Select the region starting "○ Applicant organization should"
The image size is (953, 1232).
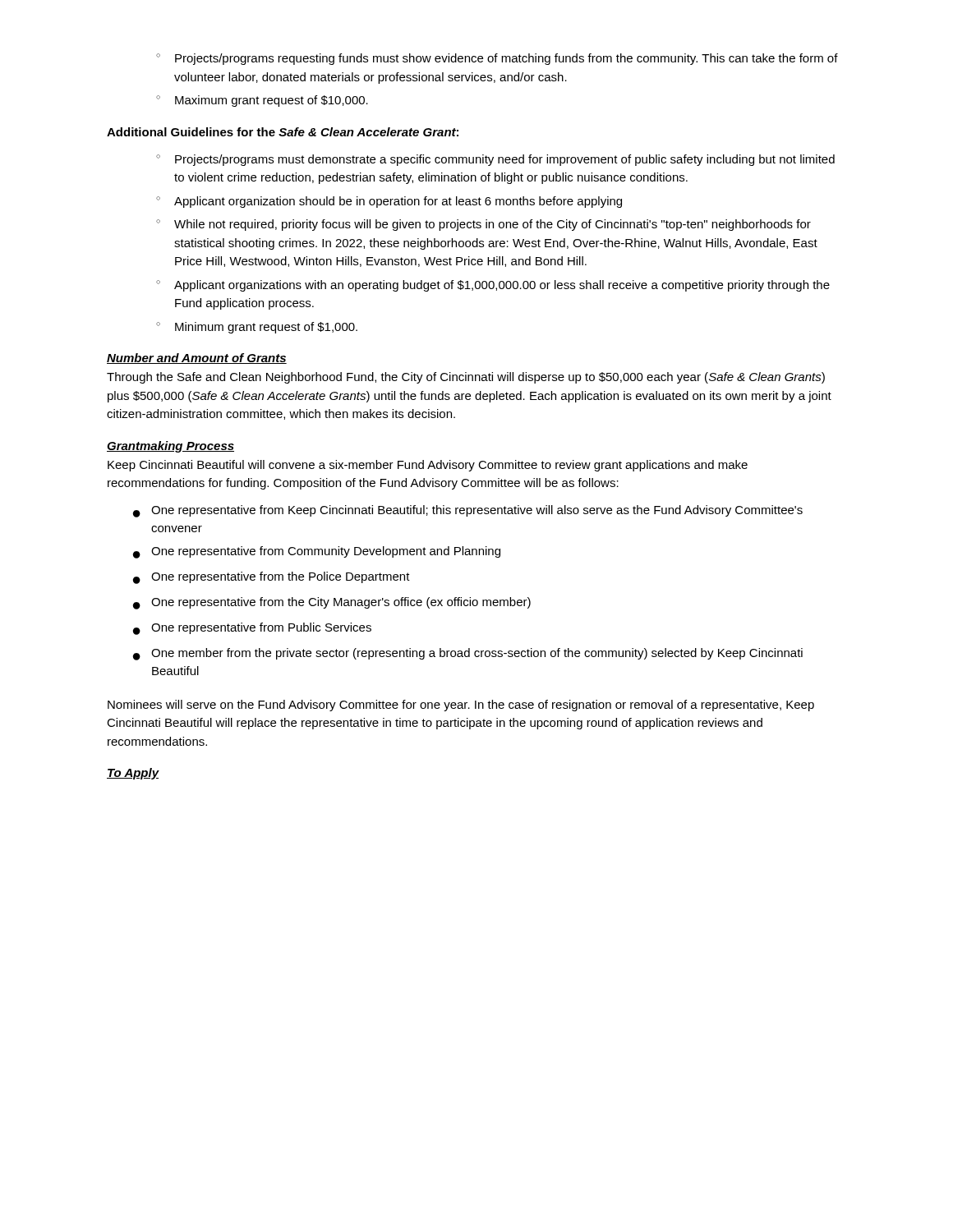pos(501,201)
